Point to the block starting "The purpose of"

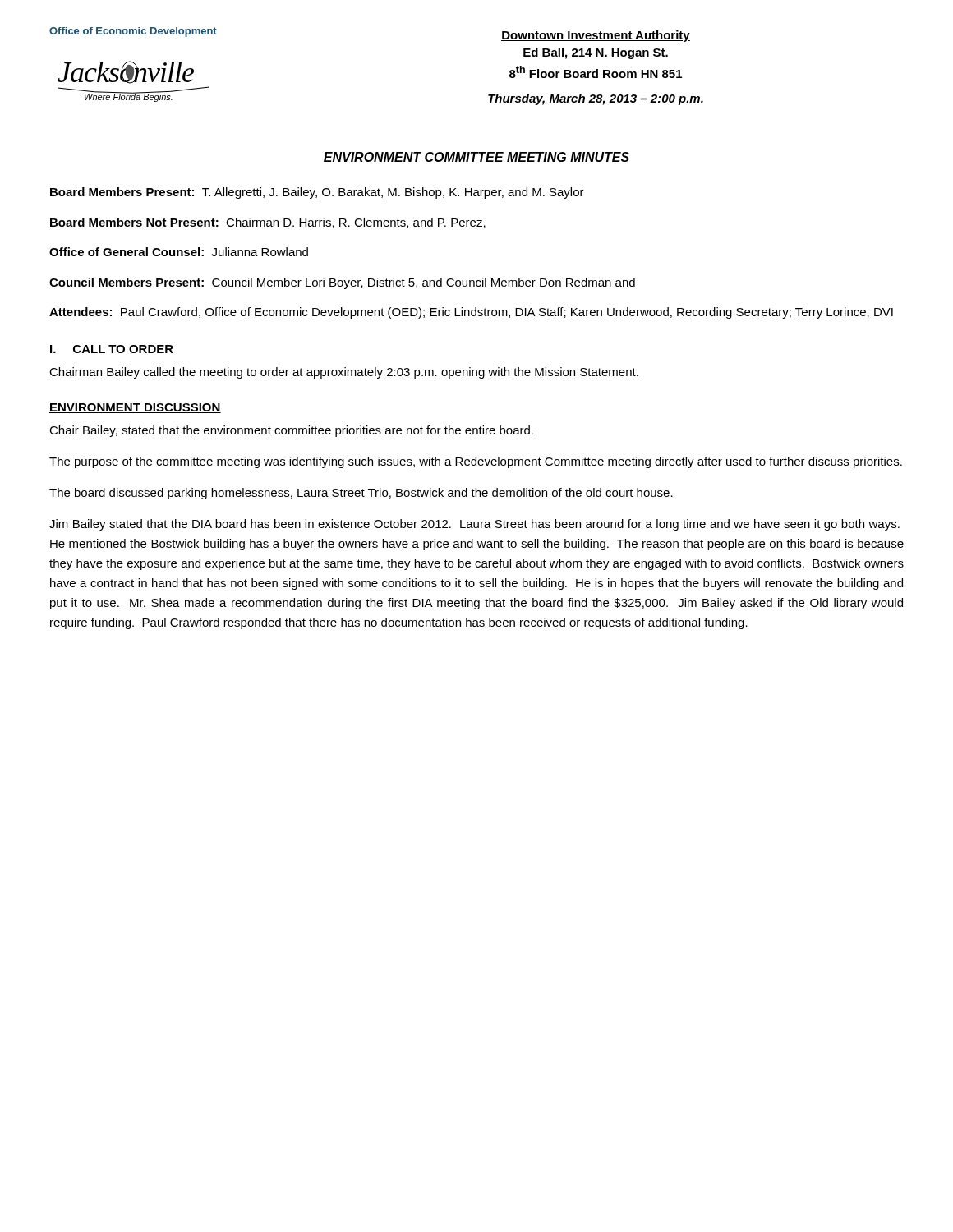tap(476, 461)
